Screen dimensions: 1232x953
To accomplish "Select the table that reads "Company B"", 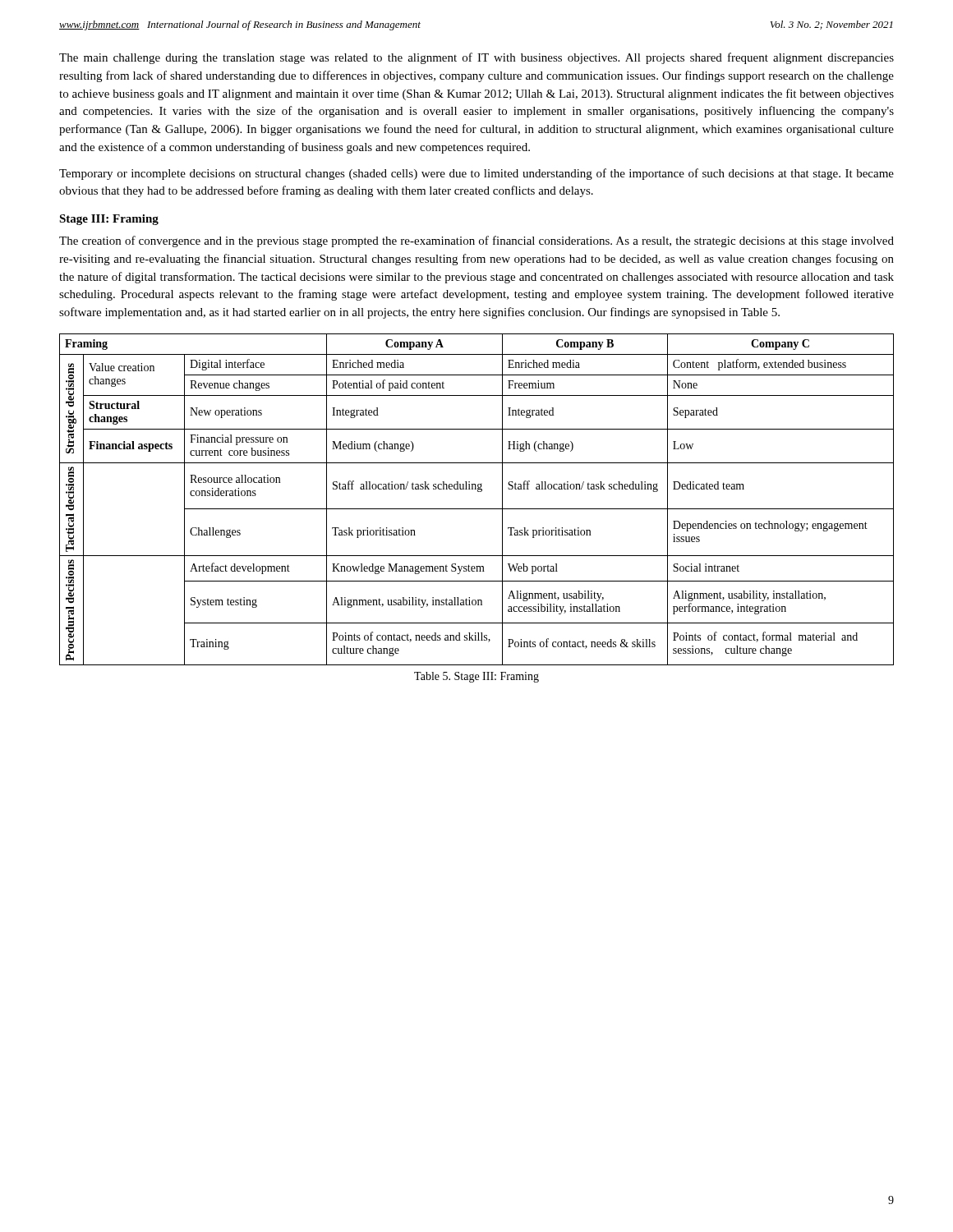I will [x=476, y=499].
